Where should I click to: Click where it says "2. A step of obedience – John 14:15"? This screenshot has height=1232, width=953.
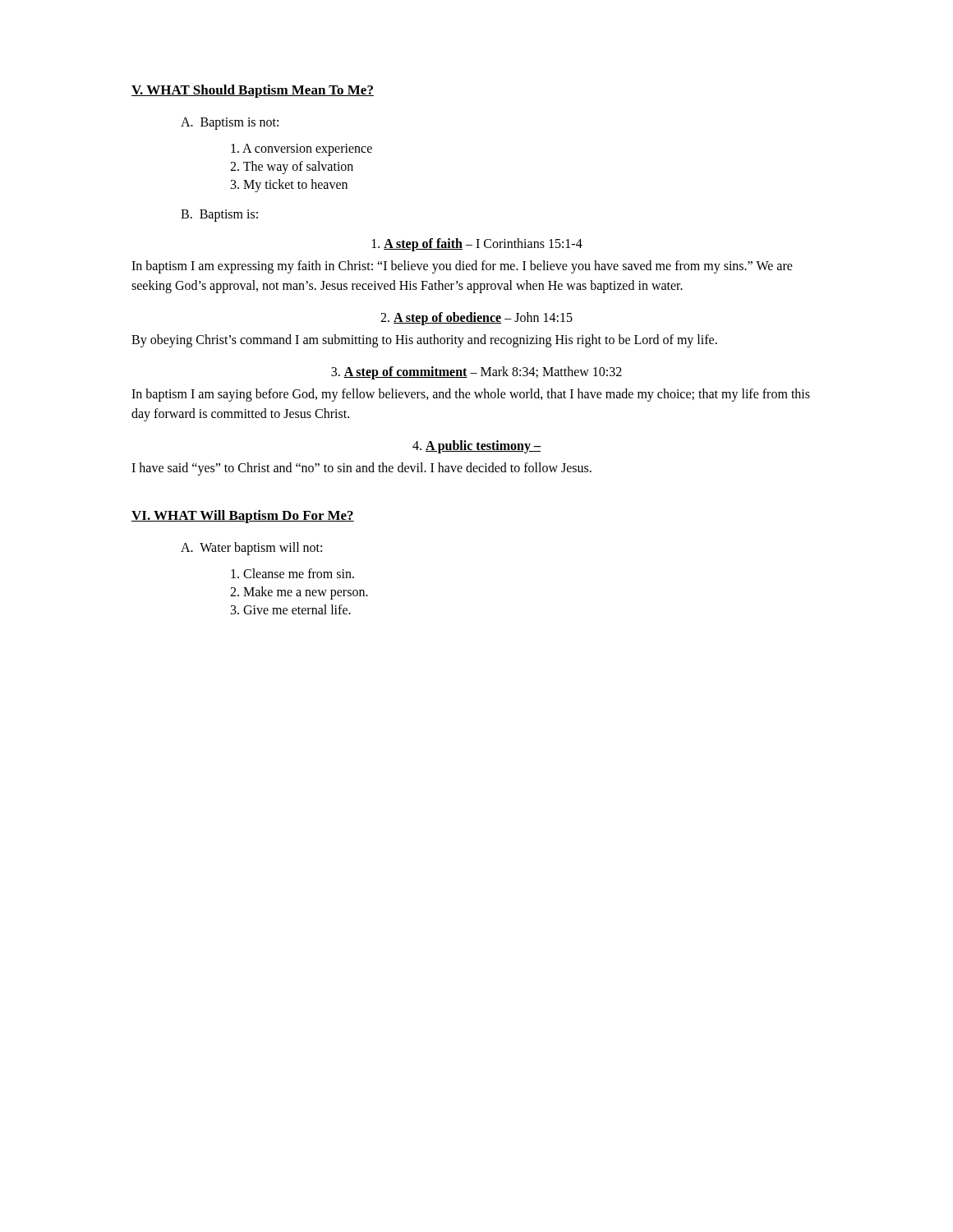[476, 317]
